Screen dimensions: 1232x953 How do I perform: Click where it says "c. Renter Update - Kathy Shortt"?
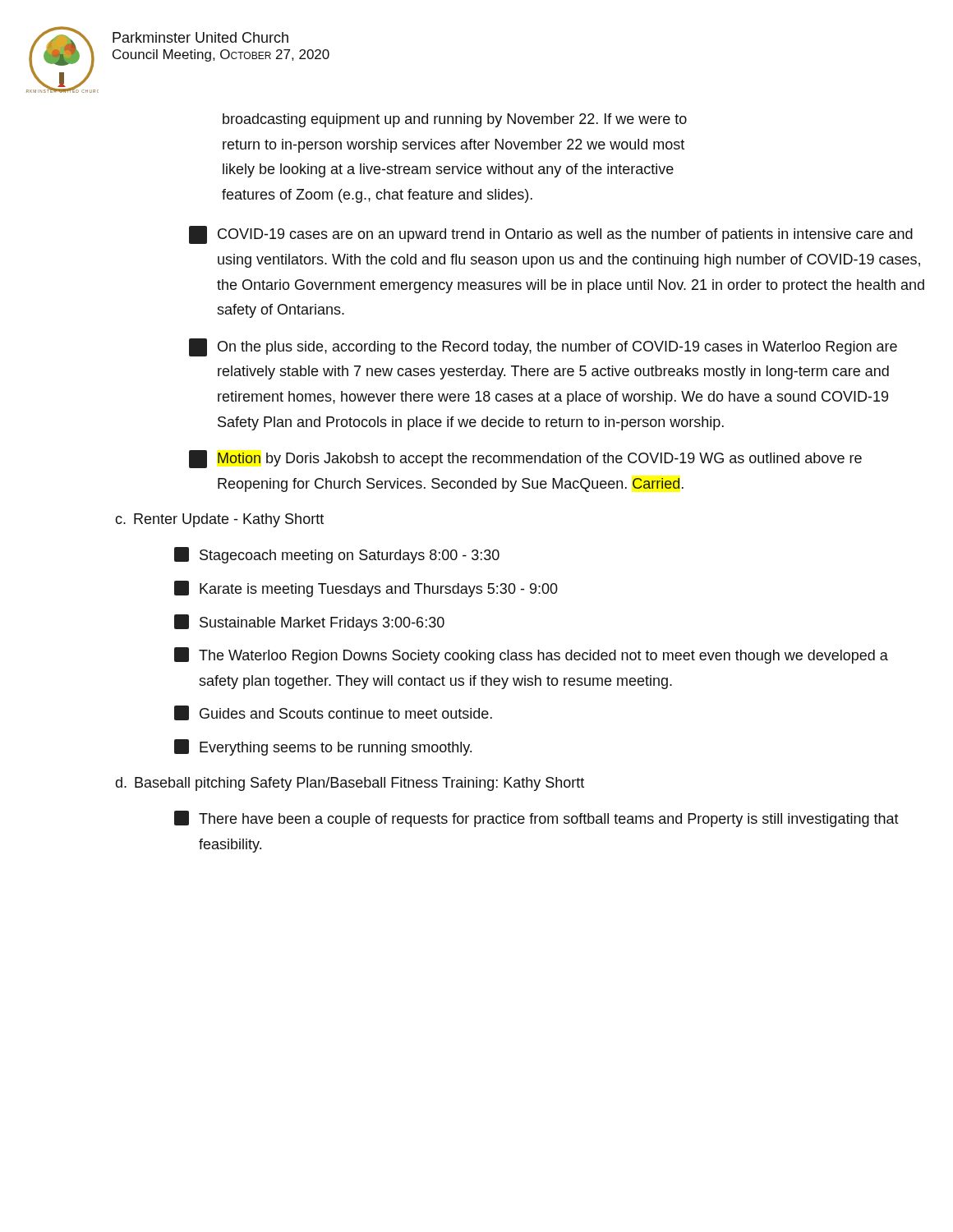(219, 520)
